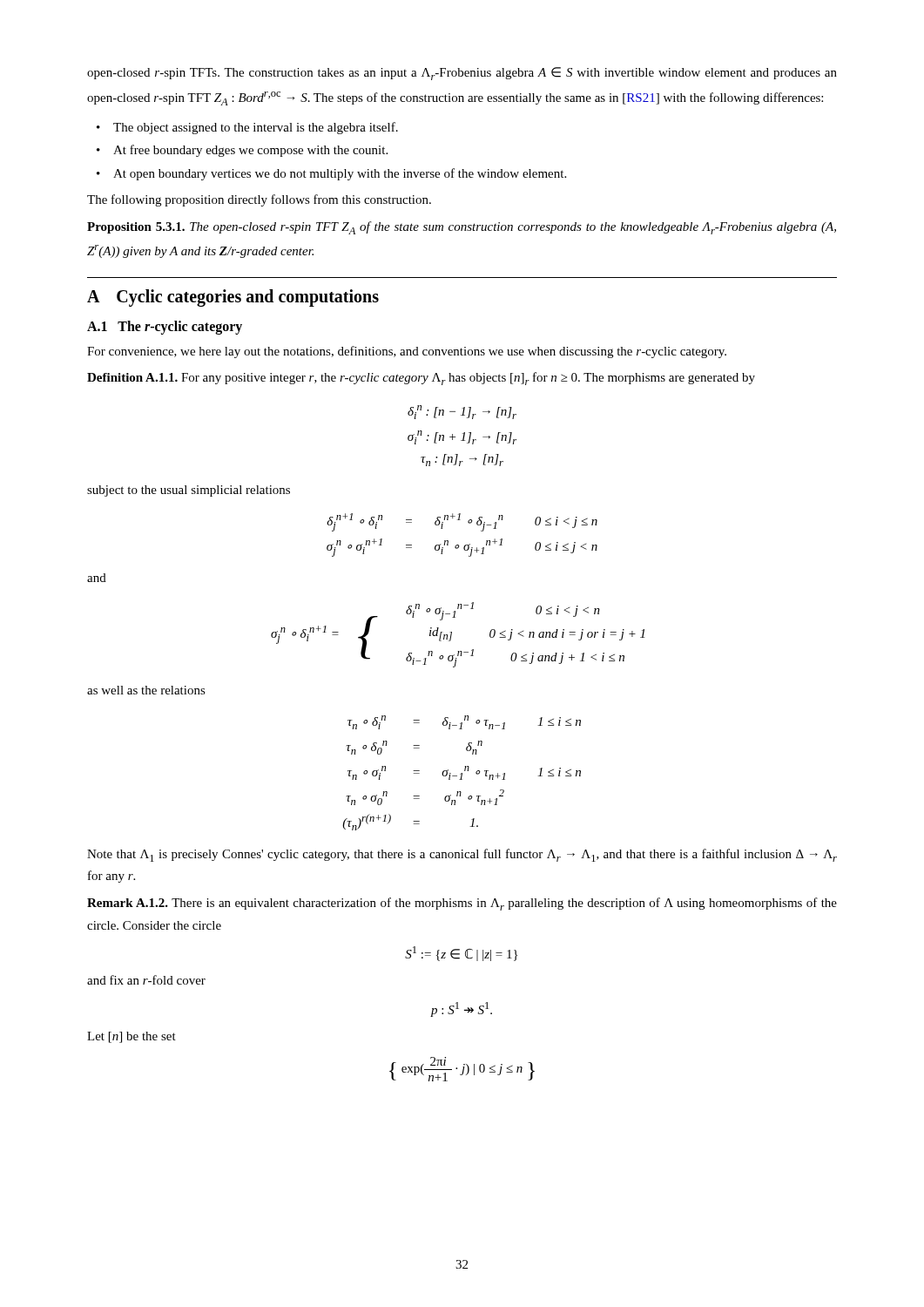Navigate to the region starting "S1 := {z ∈ ℂ | |z| ="
The height and width of the screenshot is (1307, 924).
pyautogui.click(x=462, y=952)
